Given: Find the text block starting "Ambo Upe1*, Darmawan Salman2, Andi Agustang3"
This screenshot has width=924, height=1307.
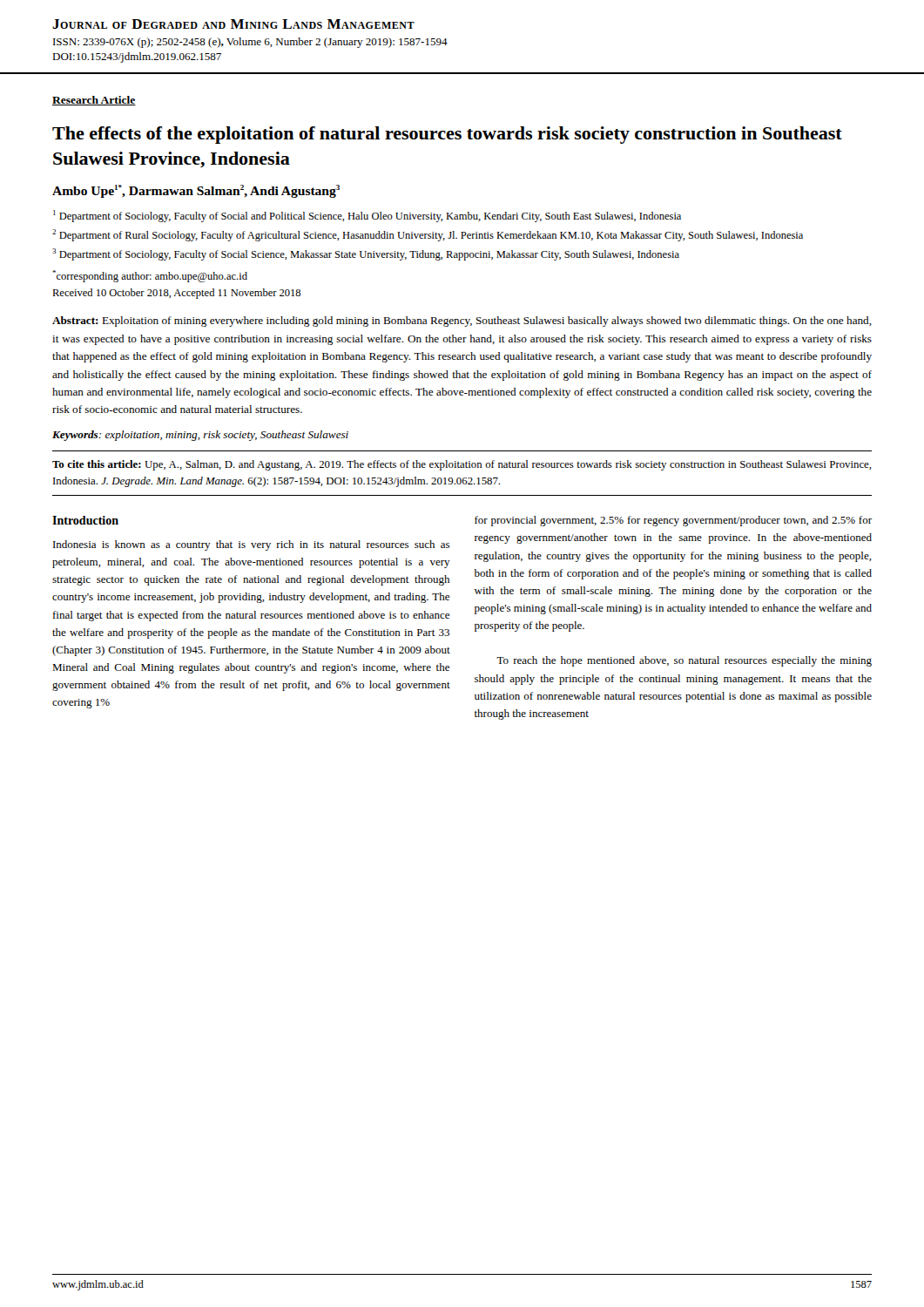Looking at the screenshot, I should point(196,191).
